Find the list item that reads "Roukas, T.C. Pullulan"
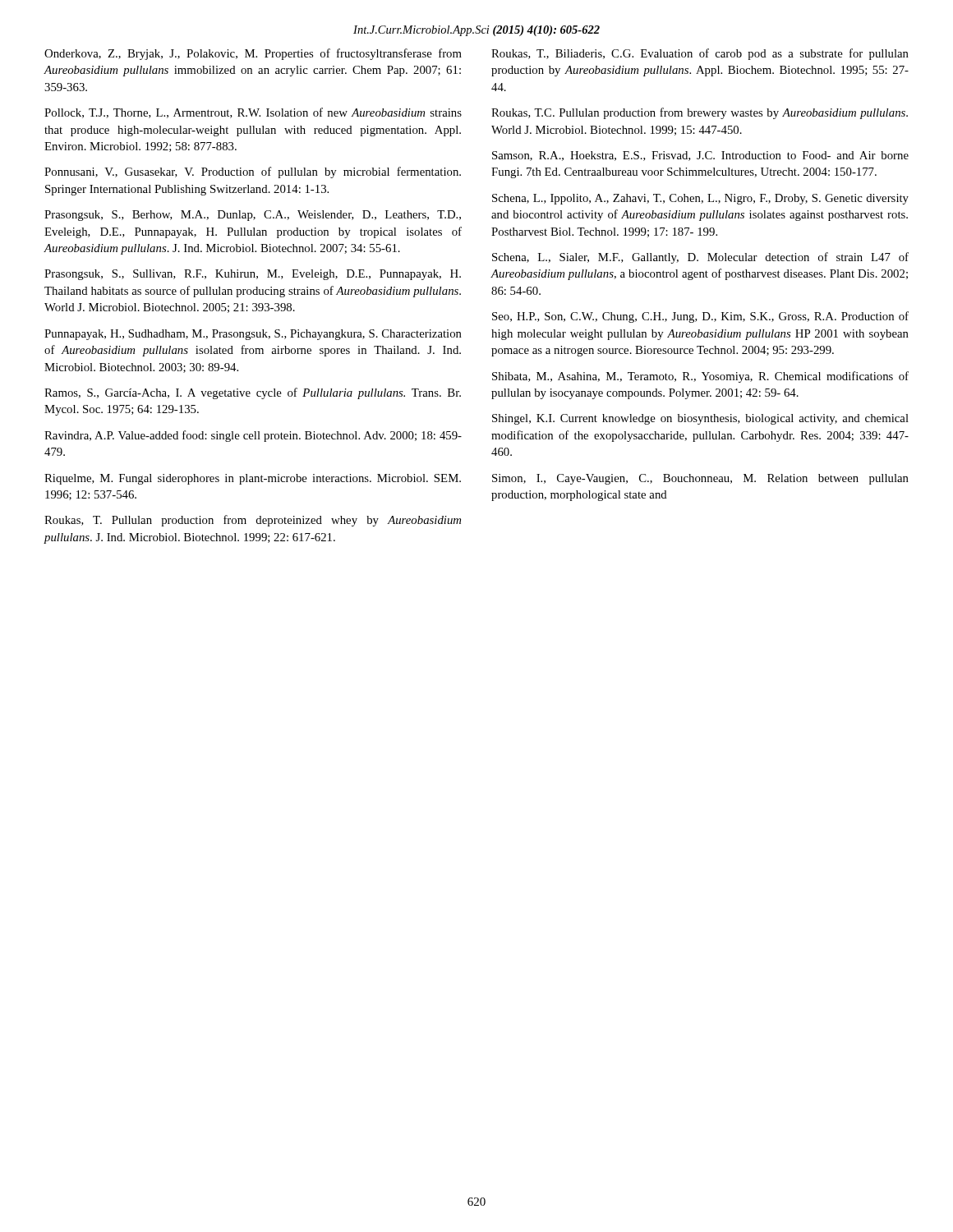 point(700,121)
